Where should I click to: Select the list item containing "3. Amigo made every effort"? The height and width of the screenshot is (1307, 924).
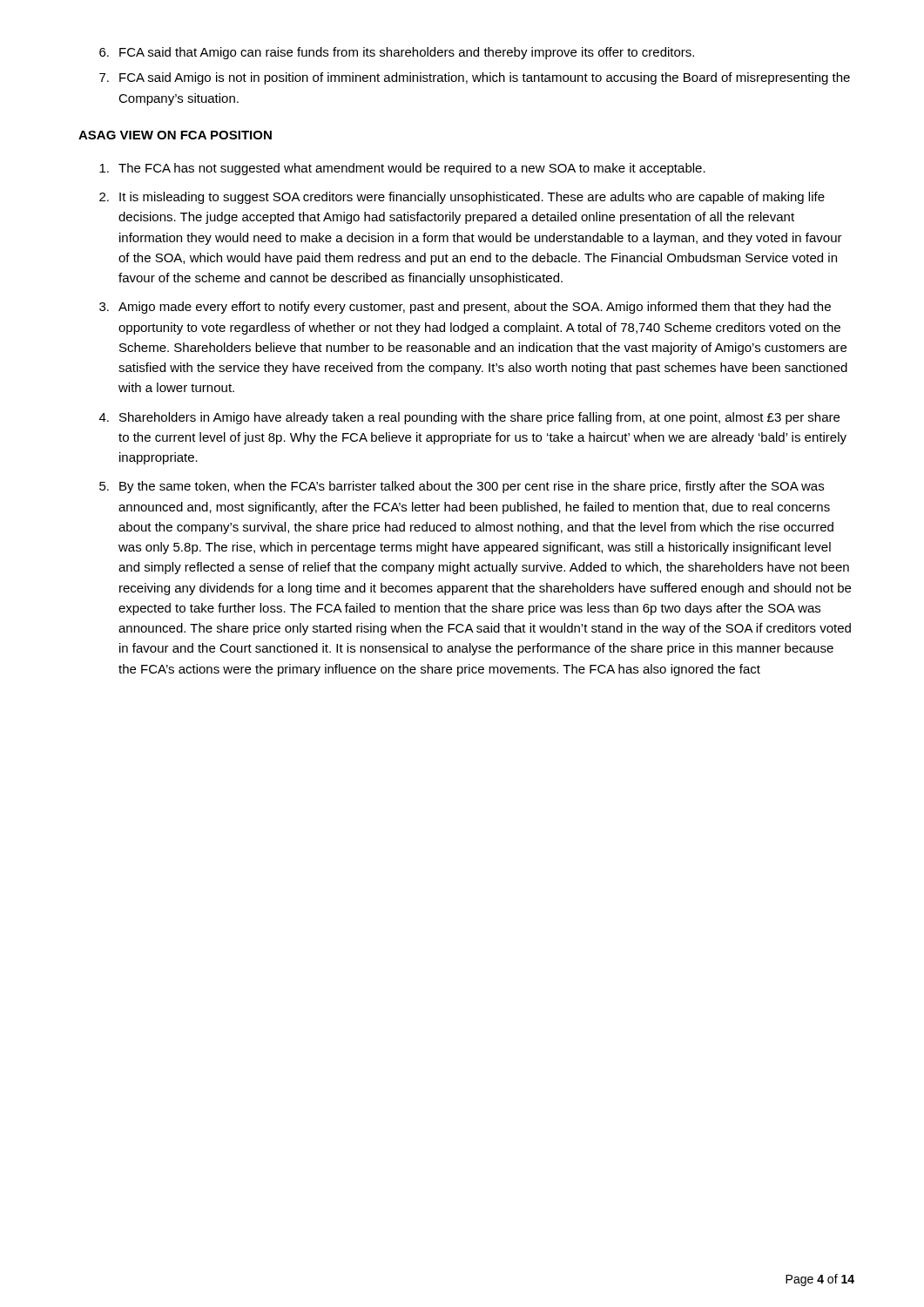(x=466, y=347)
